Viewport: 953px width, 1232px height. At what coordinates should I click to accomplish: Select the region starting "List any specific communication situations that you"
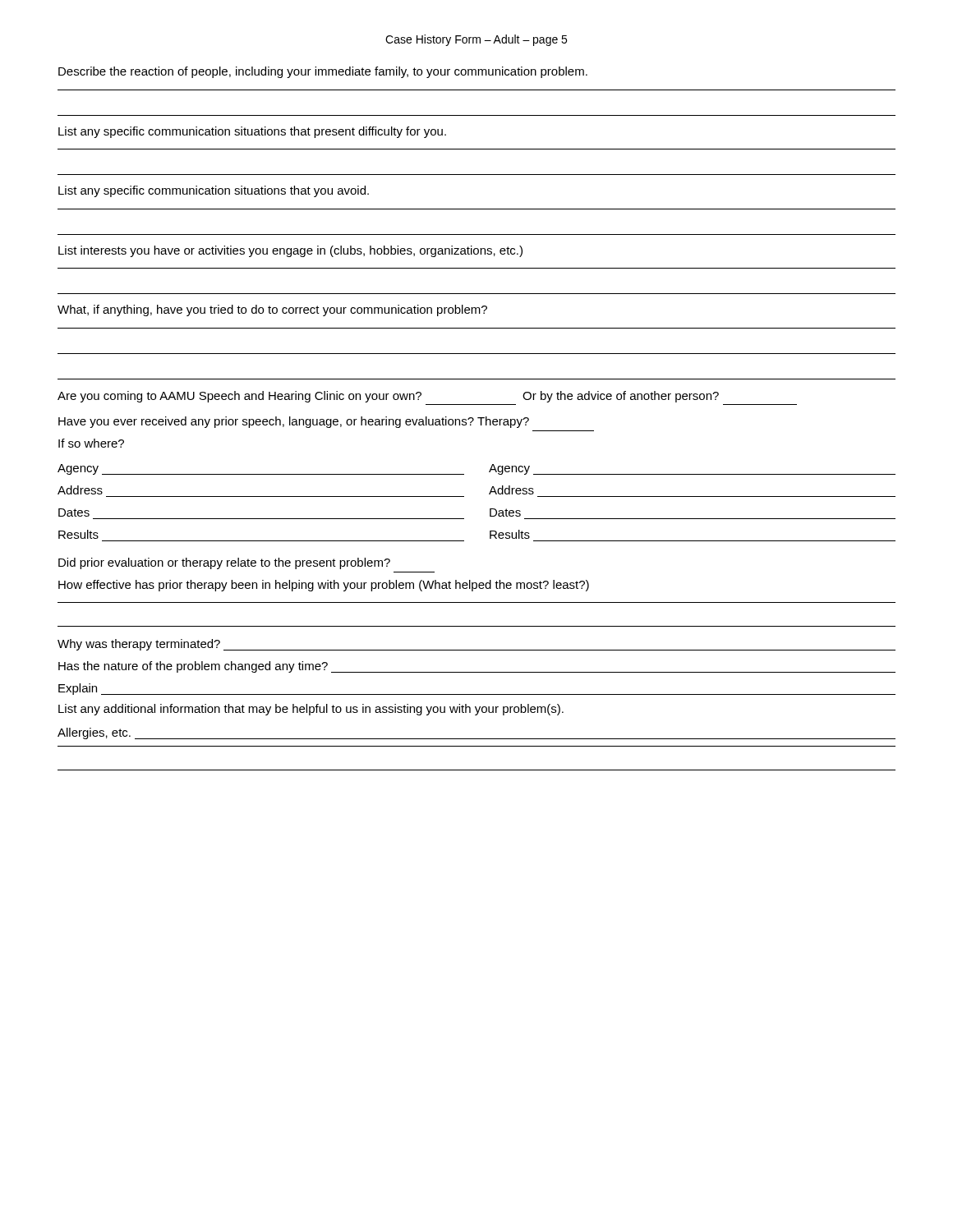pos(476,208)
